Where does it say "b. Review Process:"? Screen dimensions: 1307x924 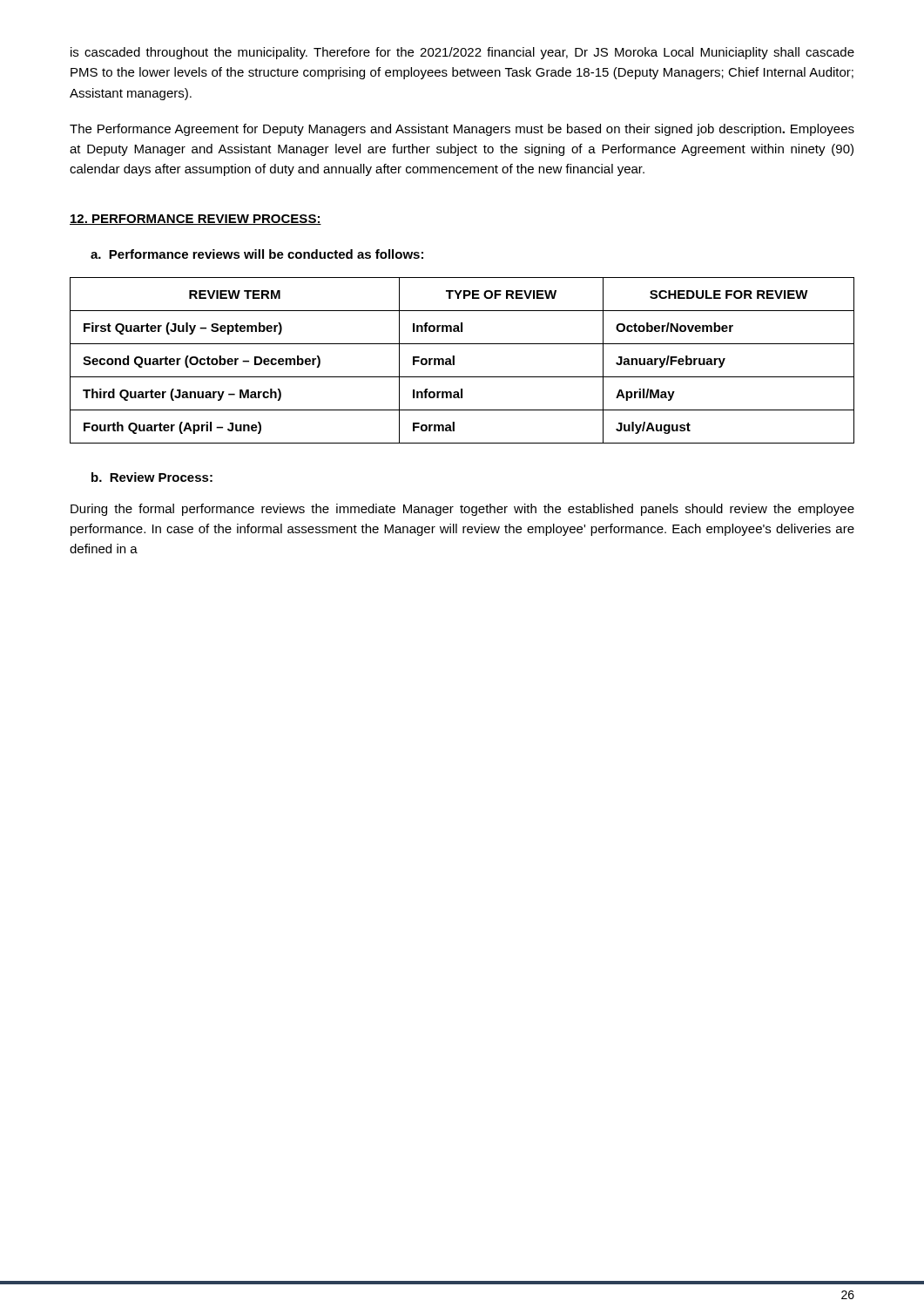pyautogui.click(x=152, y=477)
